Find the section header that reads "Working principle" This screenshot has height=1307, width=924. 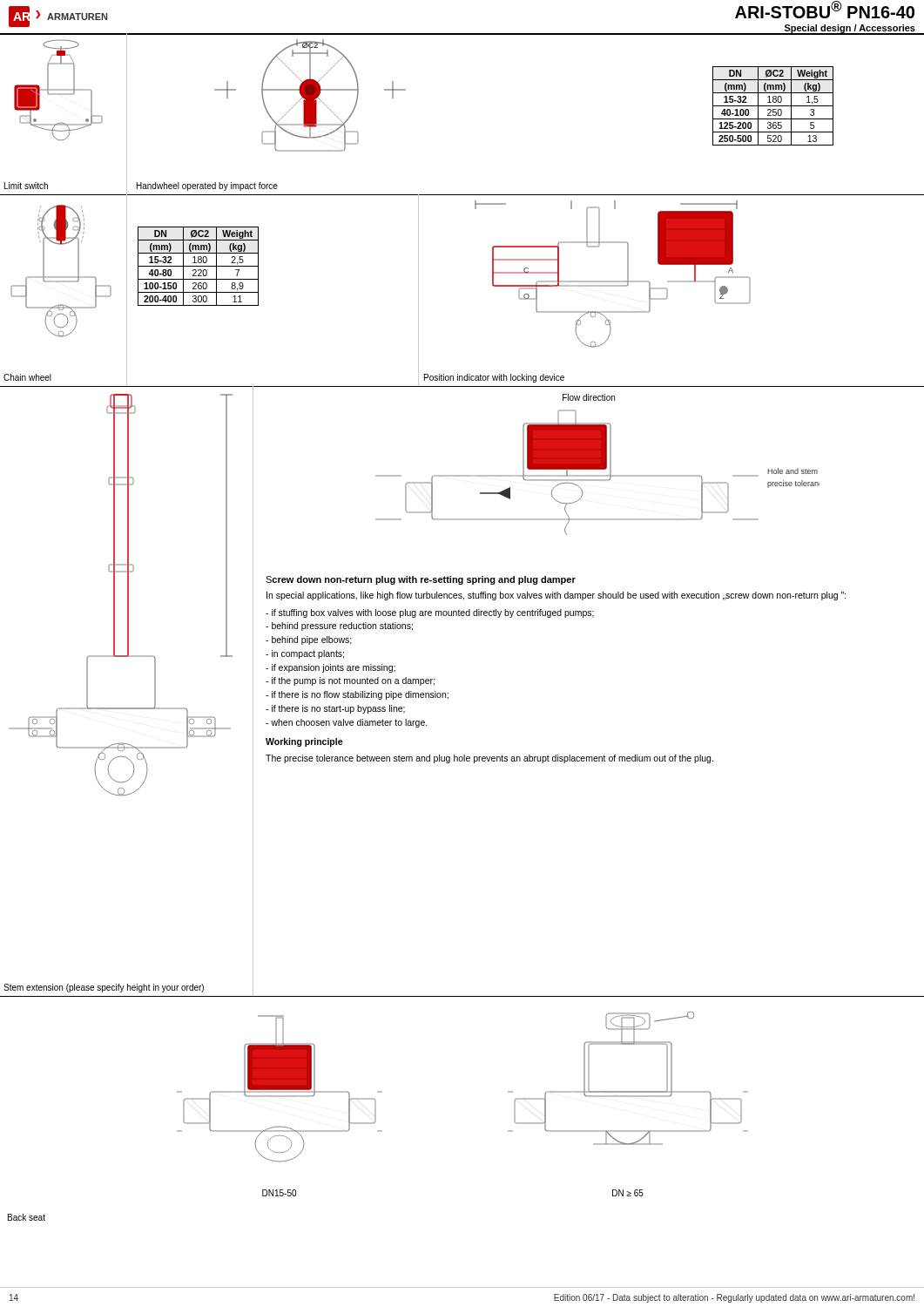[x=304, y=742]
